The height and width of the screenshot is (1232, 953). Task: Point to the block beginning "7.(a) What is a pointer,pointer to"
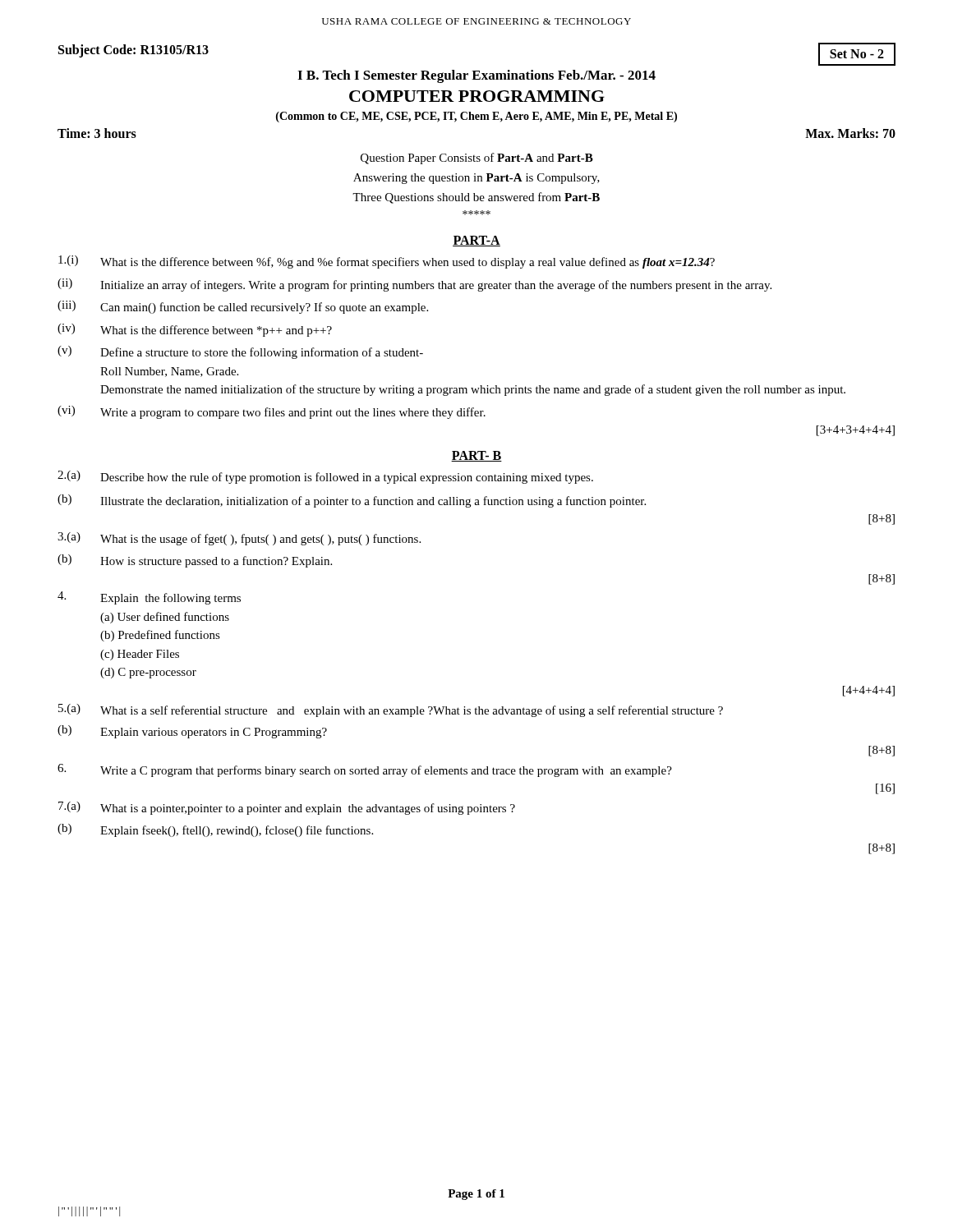[x=476, y=808]
